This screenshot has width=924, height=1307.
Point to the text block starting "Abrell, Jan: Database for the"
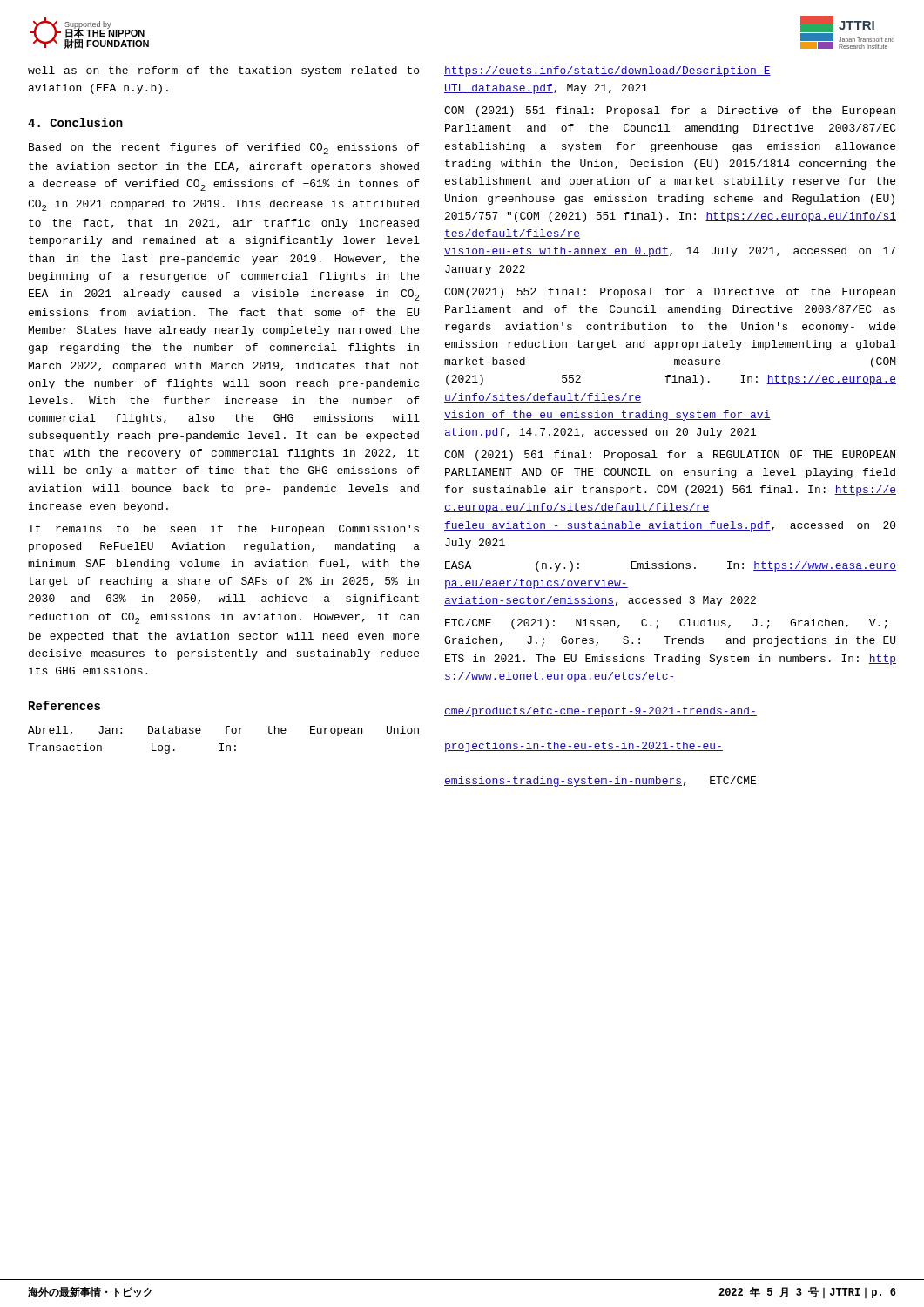[224, 739]
